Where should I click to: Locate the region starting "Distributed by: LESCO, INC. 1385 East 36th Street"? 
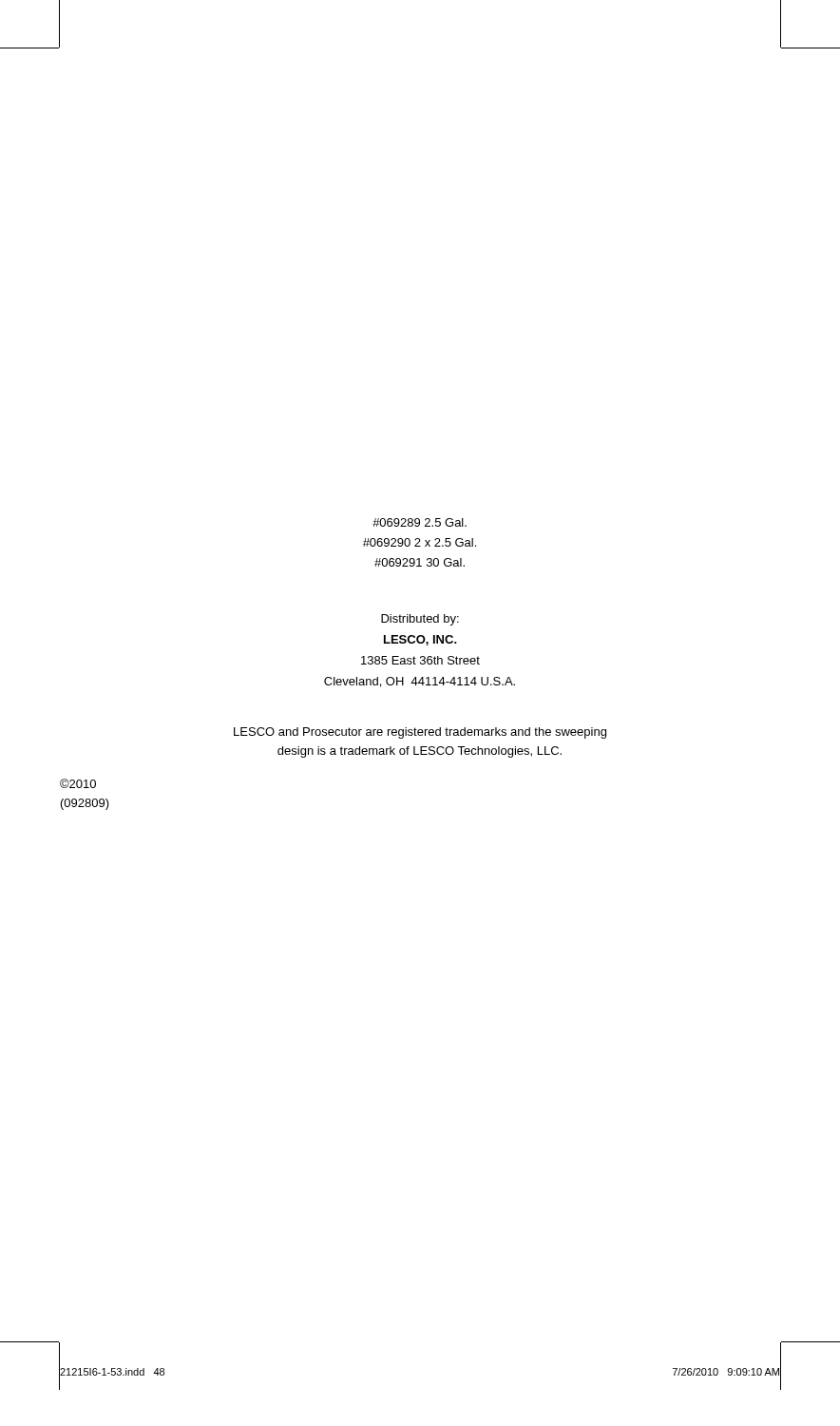tap(420, 650)
